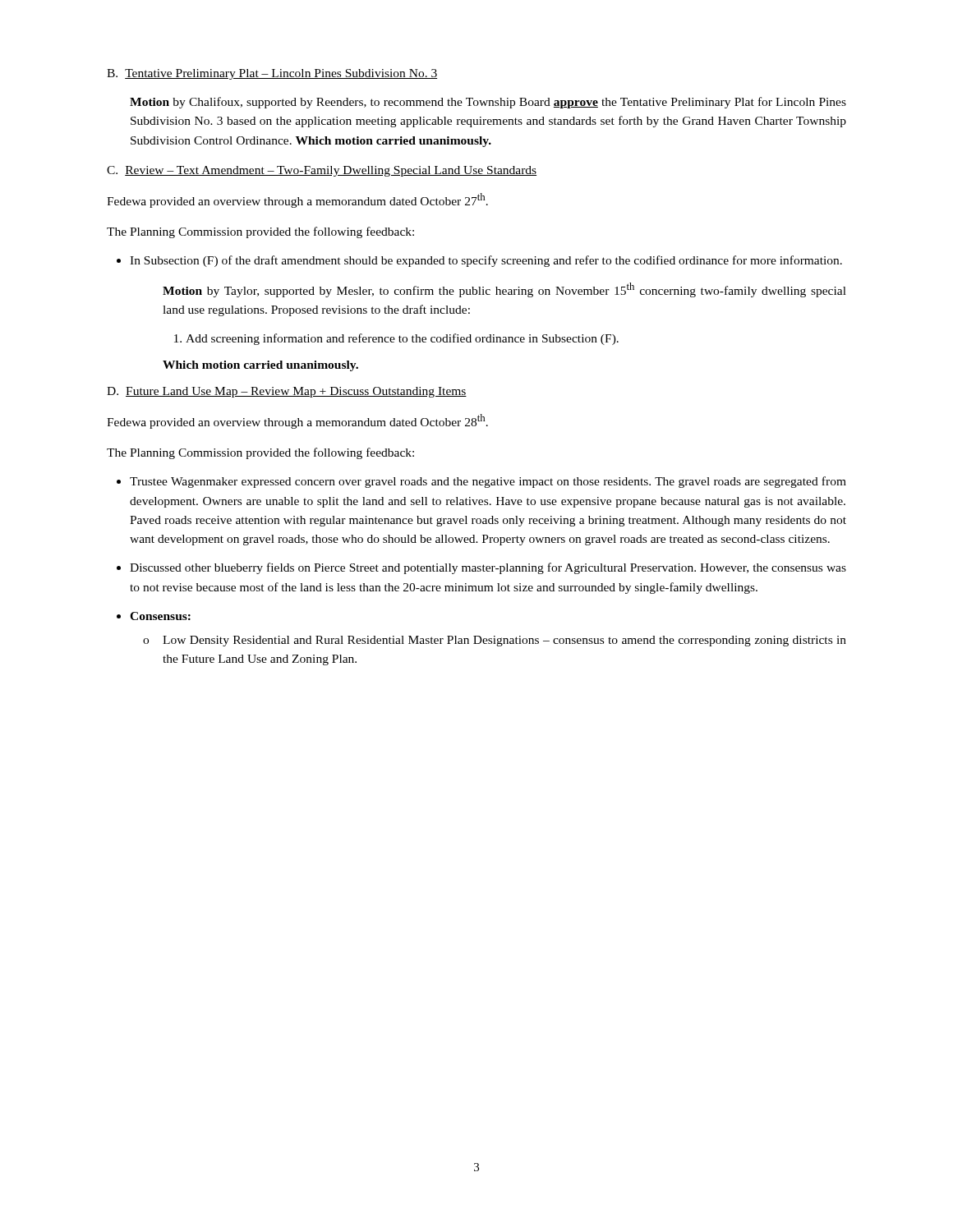Click on the region starting "Trustee Wagenmaker expressed concern"
Image resolution: width=953 pixels, height=1232 pixels.
click(x=488, y=510)
